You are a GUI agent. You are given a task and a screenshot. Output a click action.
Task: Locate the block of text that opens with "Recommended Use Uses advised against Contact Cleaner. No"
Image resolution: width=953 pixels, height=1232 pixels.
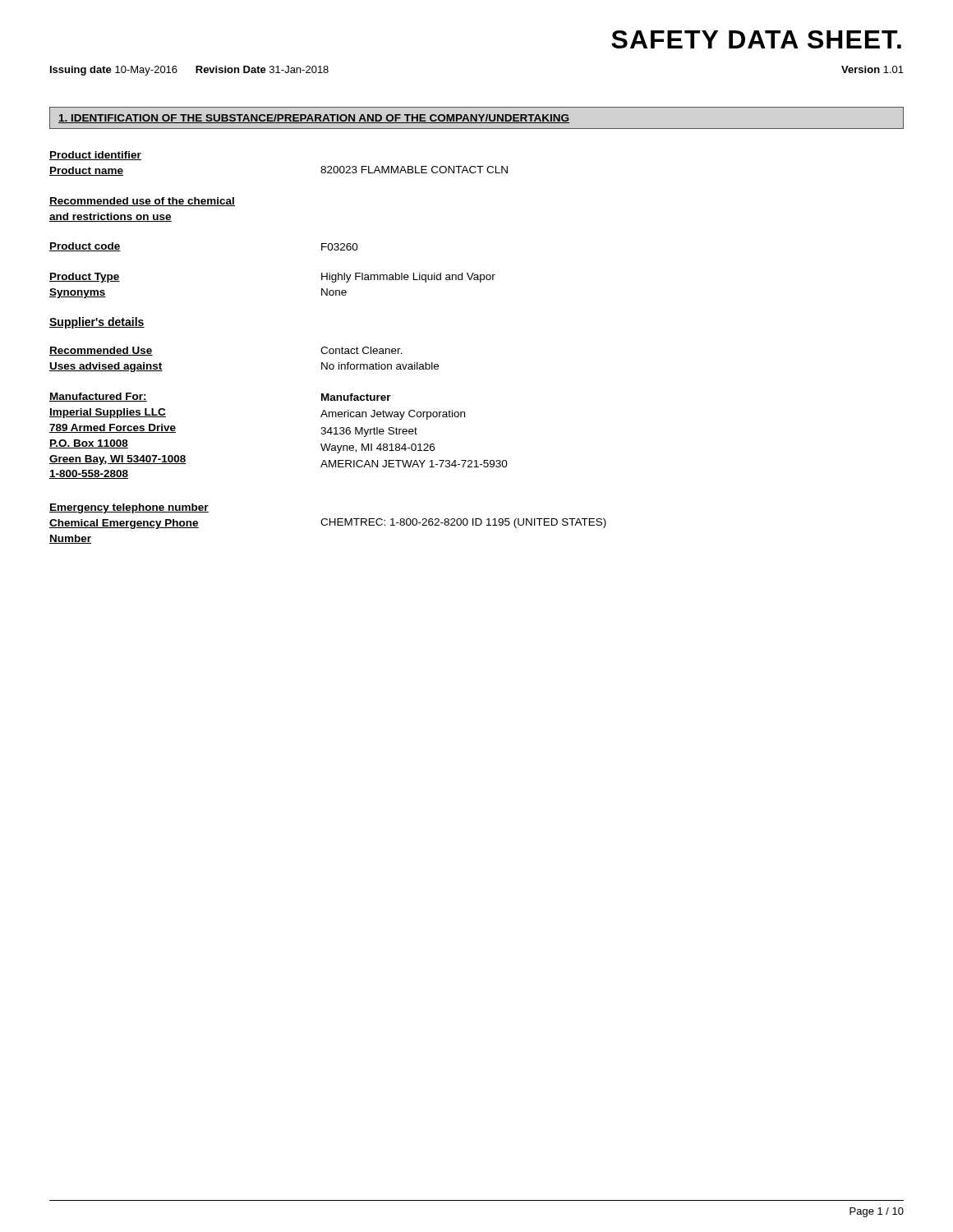(x=101, y=351)
